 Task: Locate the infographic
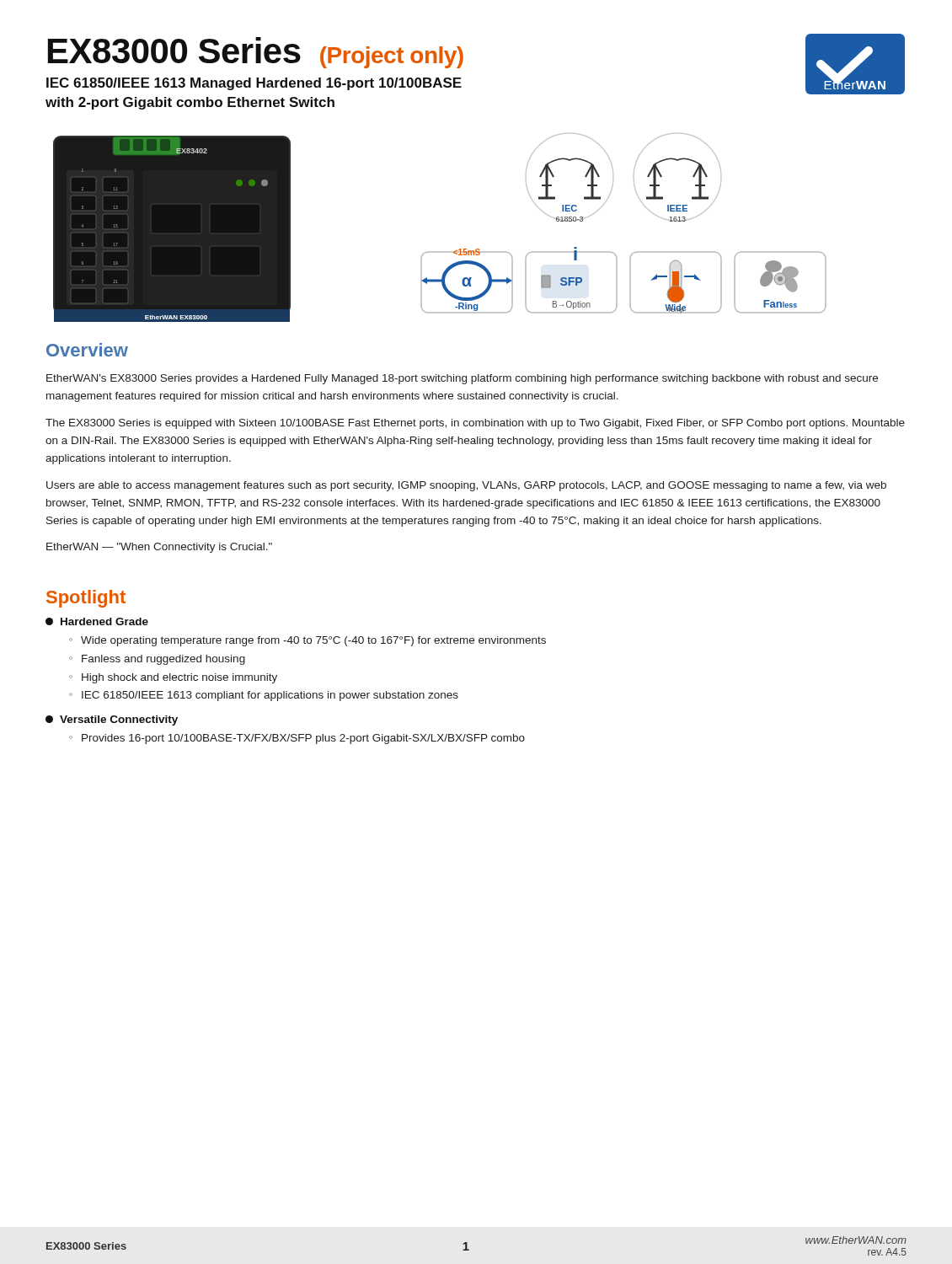pyautogui.click(x=611, y=226)
